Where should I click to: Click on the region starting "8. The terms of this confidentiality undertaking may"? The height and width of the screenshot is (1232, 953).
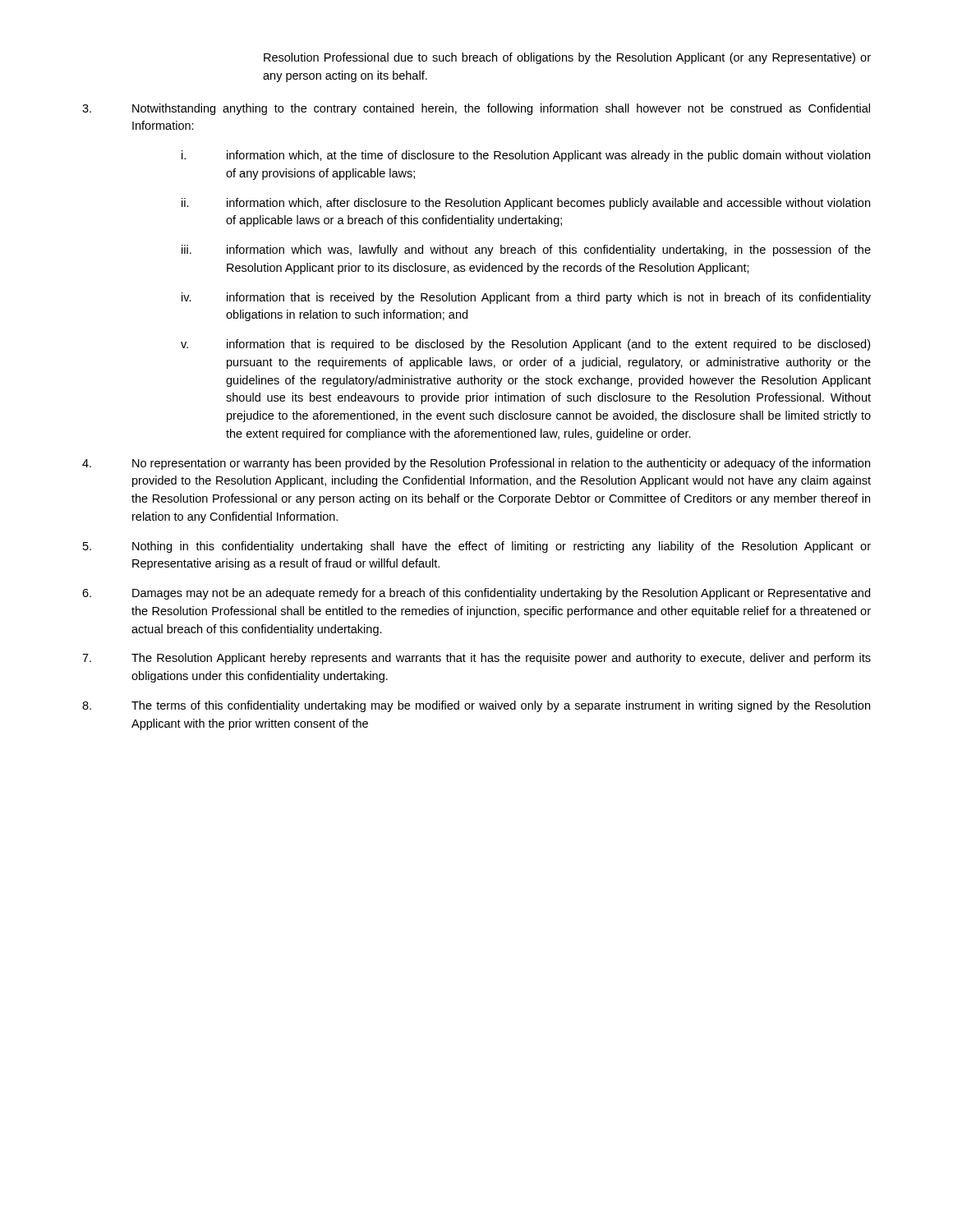tap(476, 715)
